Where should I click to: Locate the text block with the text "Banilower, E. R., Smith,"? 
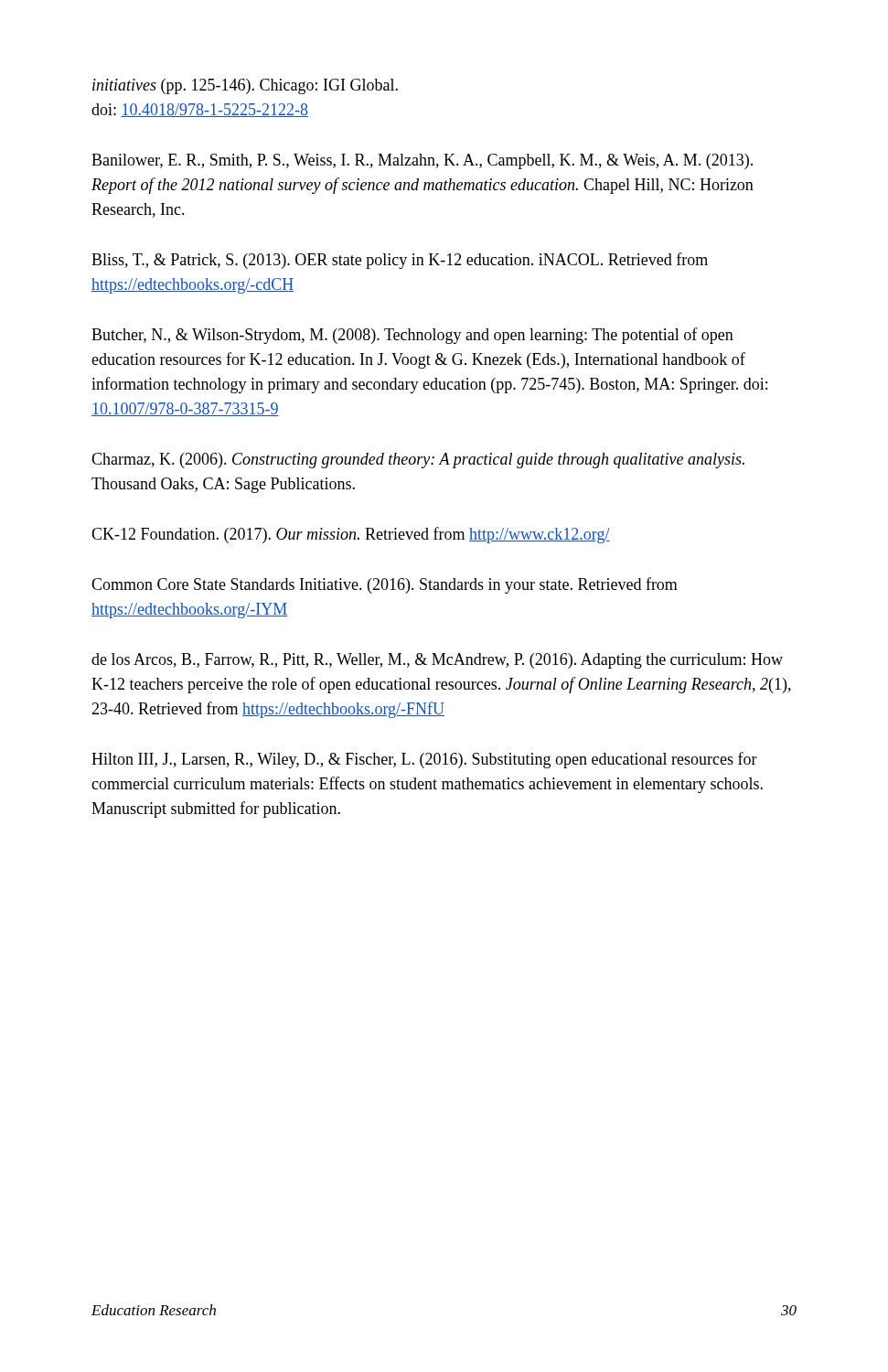(423, 185)
